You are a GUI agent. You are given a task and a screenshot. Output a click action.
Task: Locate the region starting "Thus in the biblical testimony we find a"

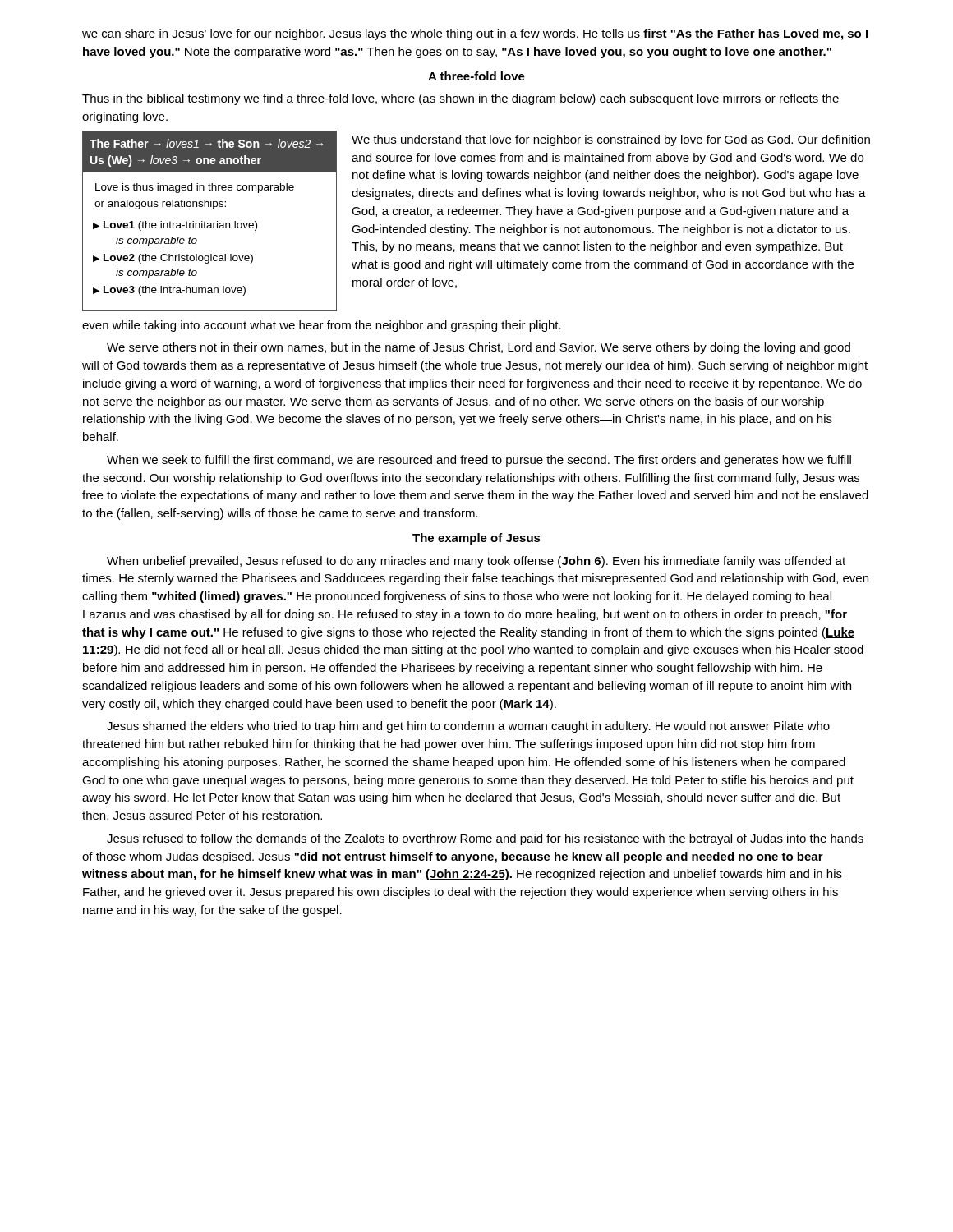point(461,107)
